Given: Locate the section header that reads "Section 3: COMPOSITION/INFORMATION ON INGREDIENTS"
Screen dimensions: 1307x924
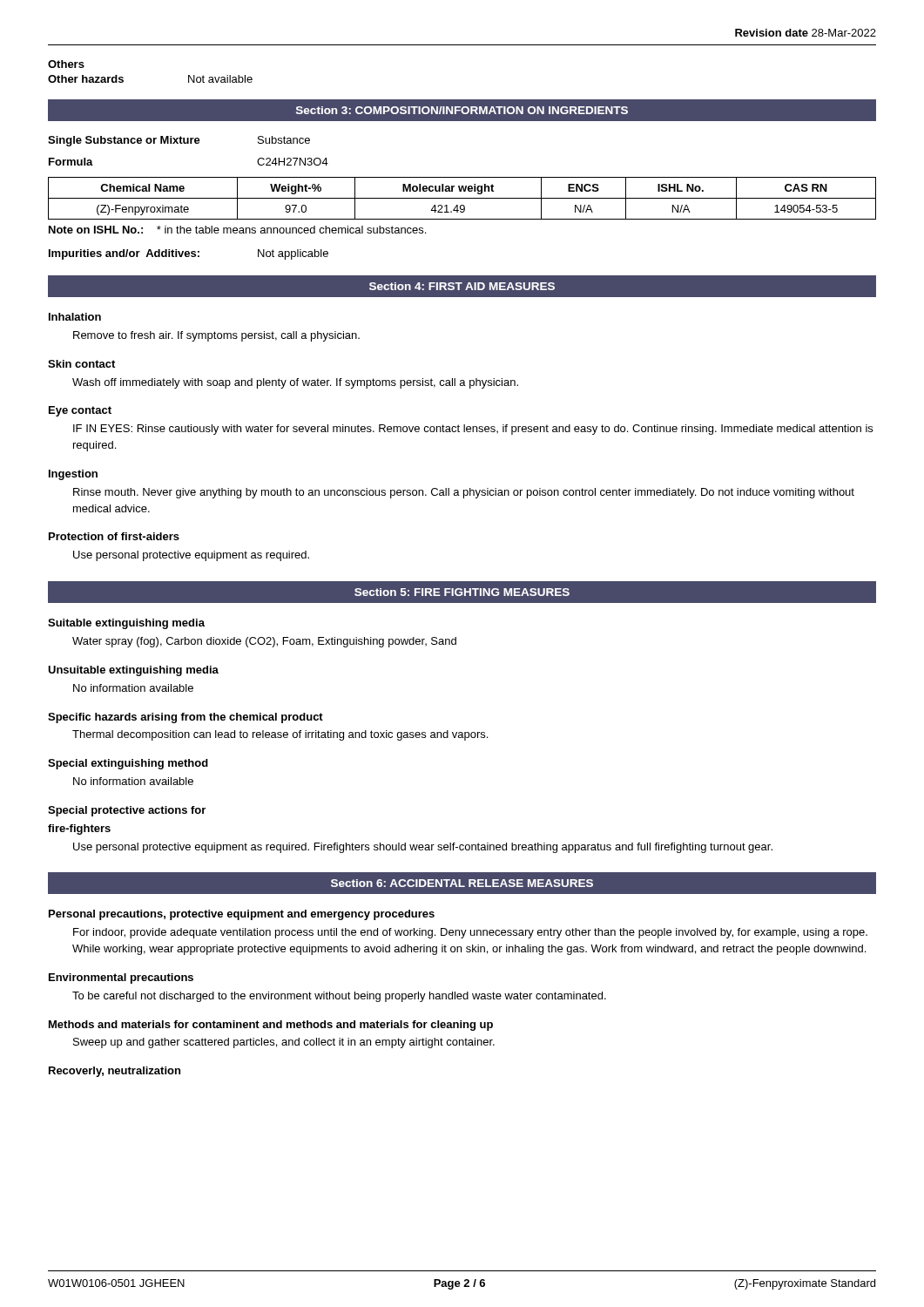Looking at the screenshot, I should pyautogui.click(x=462, y=110).
